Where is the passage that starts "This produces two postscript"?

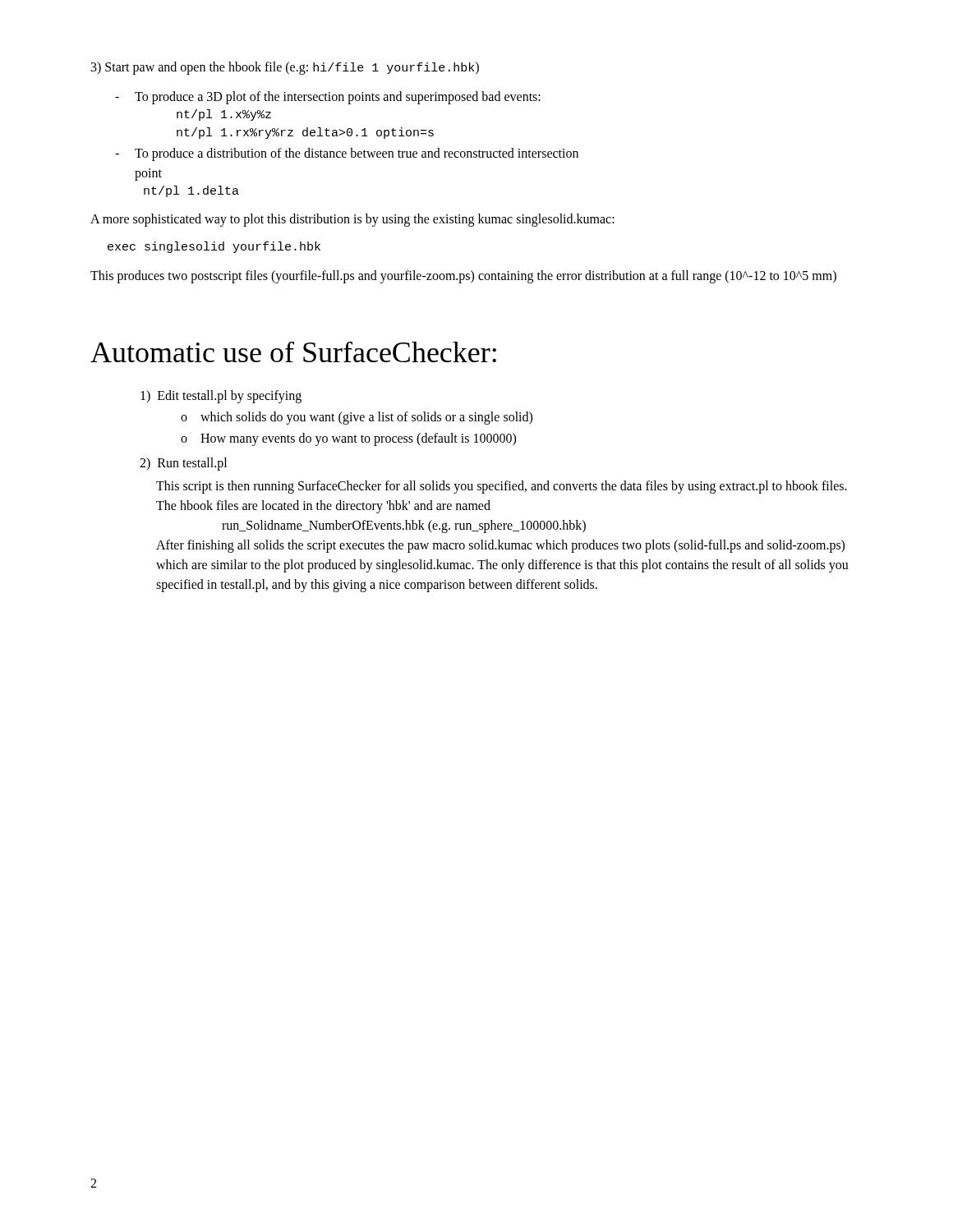tap(464, 276)
